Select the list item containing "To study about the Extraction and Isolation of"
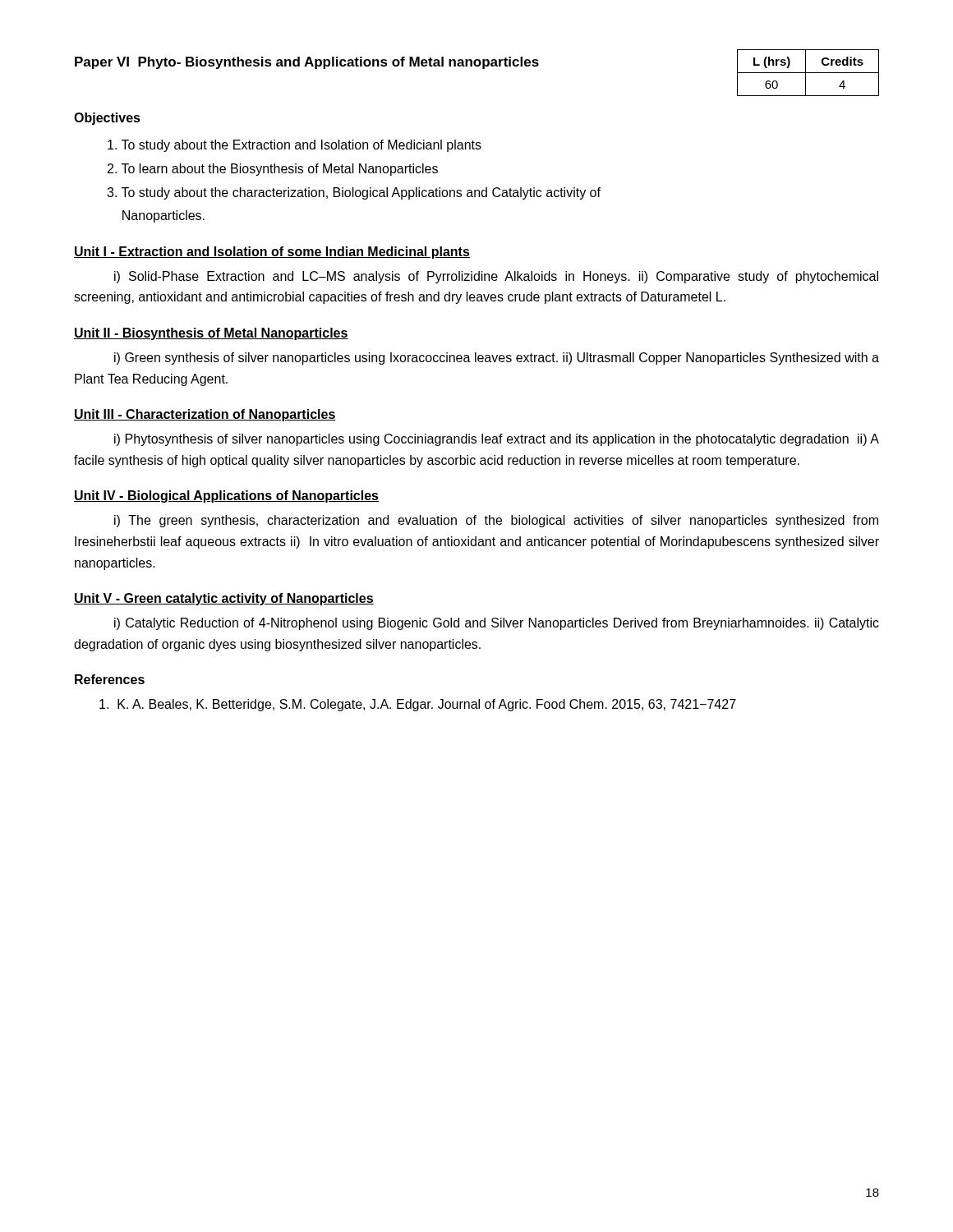Image resolution: width=953 pixels, height=1232 pixels. tap(294, 145)
